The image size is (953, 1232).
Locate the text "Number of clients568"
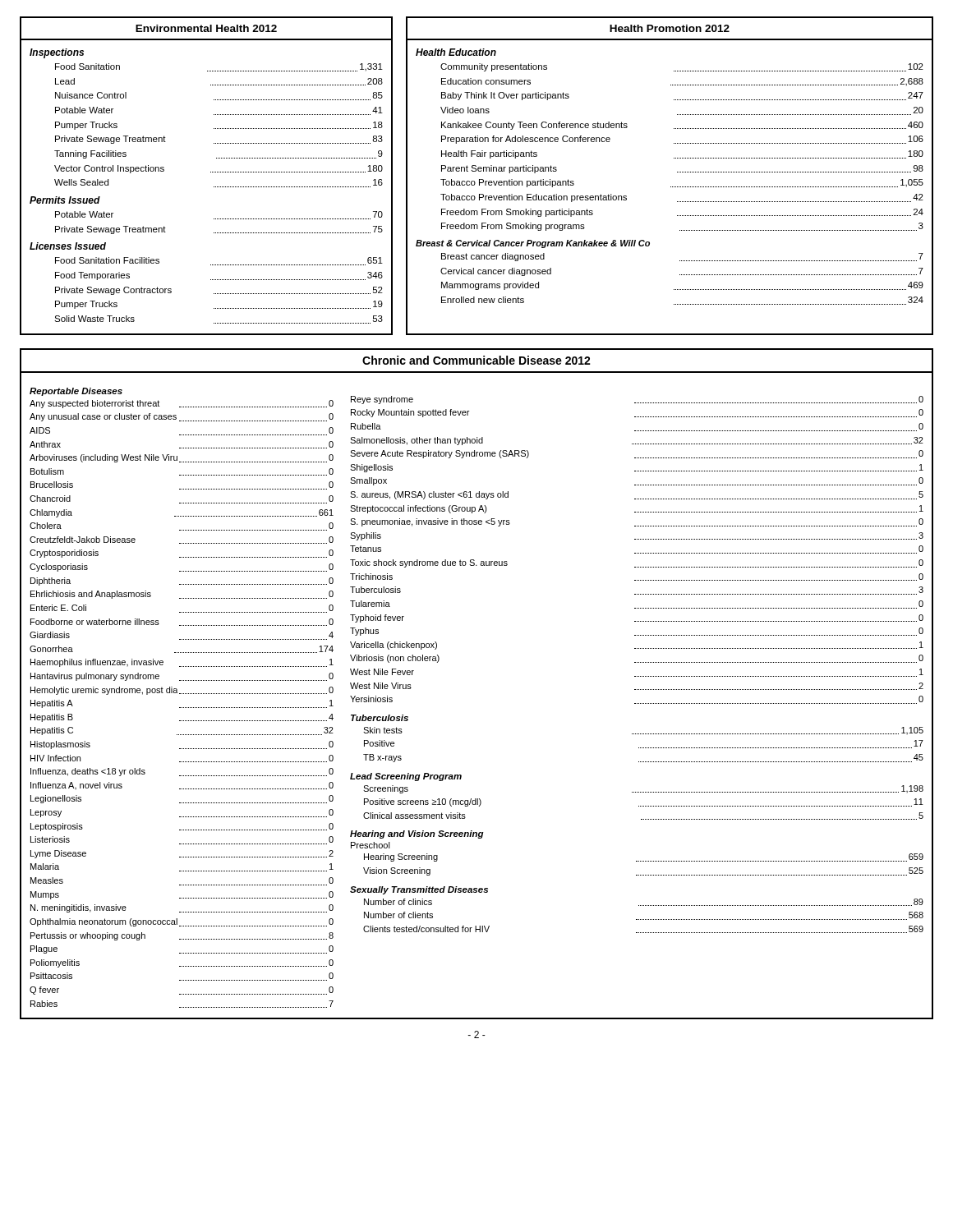click(x=643, y=916)
